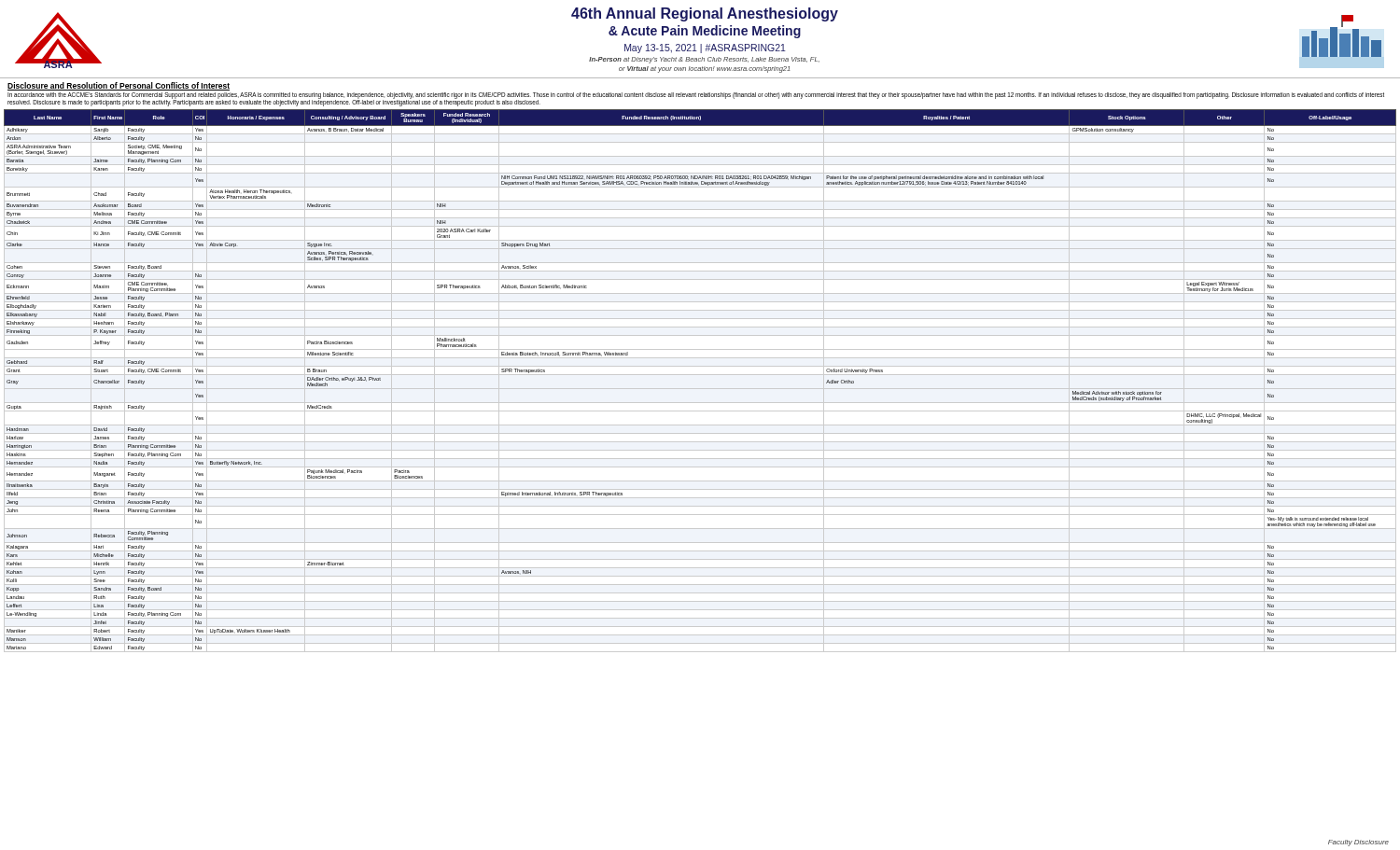This screenshot has height=850, width=1400.
Task: Navigate to the text block starting "Disclosure and Resolution of Personal Conflicts of Interest"
Action: coord(119,85)
